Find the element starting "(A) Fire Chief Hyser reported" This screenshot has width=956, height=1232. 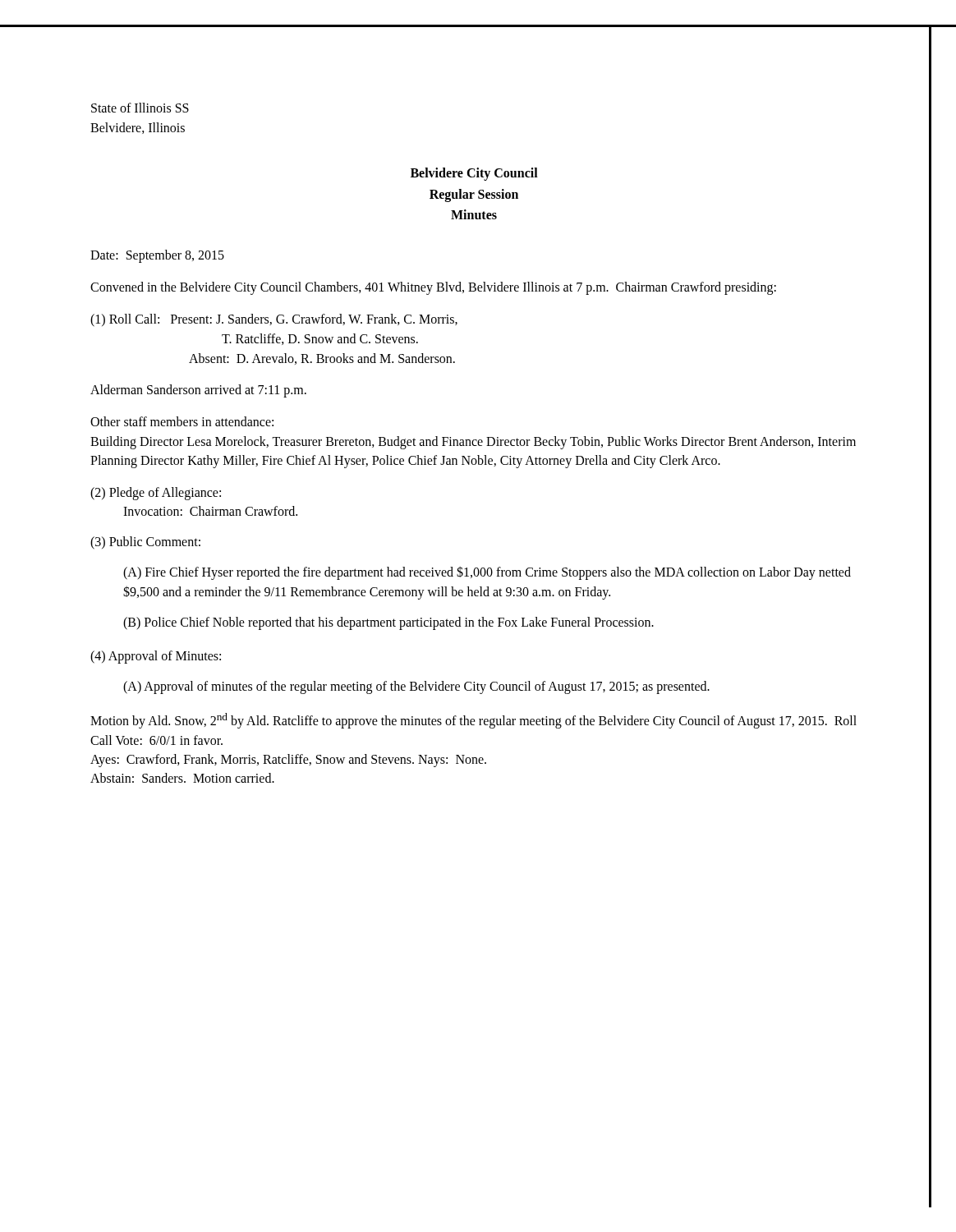click(487, 582)
